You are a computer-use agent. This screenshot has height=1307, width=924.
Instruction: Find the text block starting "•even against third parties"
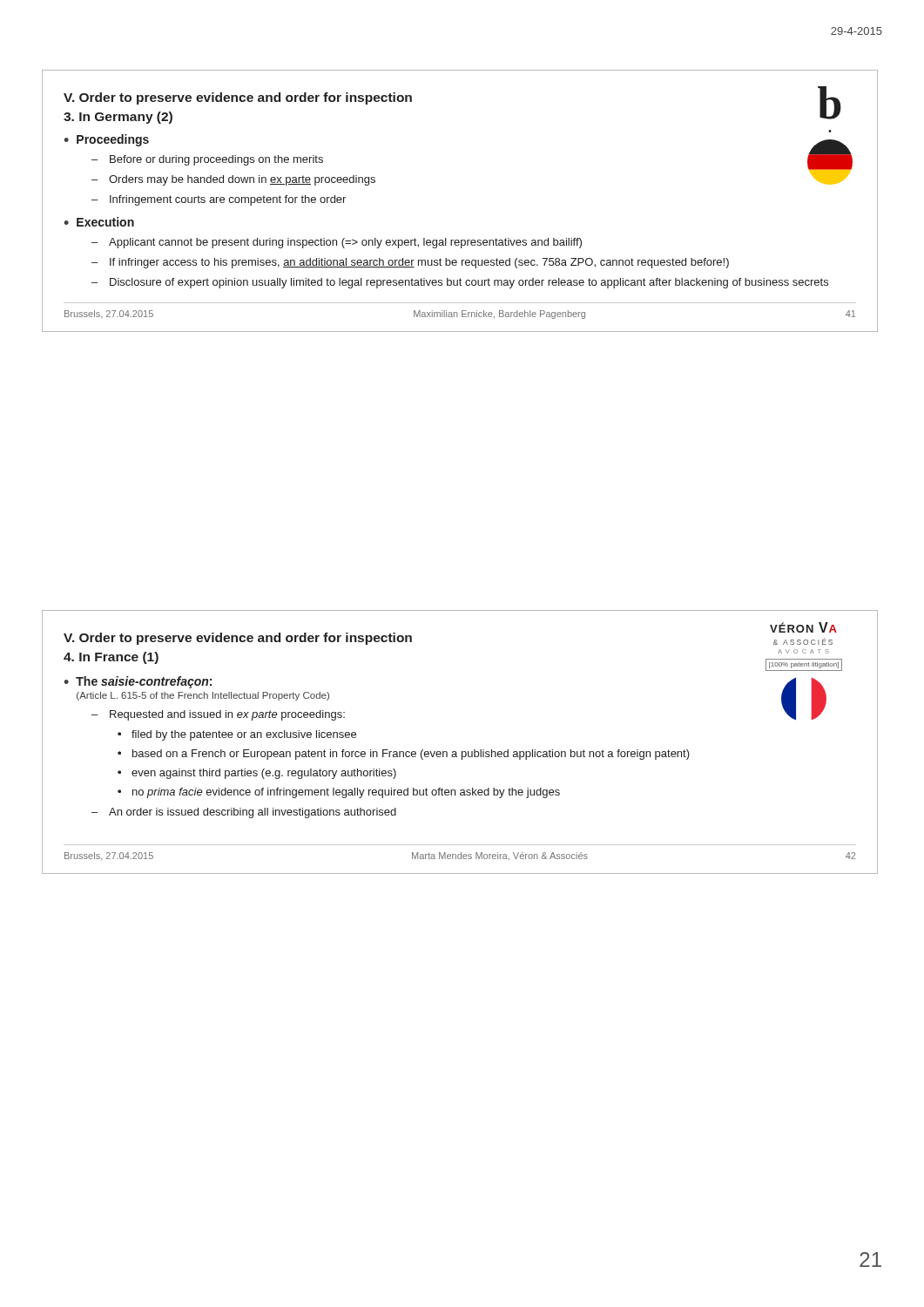point(257,773)
